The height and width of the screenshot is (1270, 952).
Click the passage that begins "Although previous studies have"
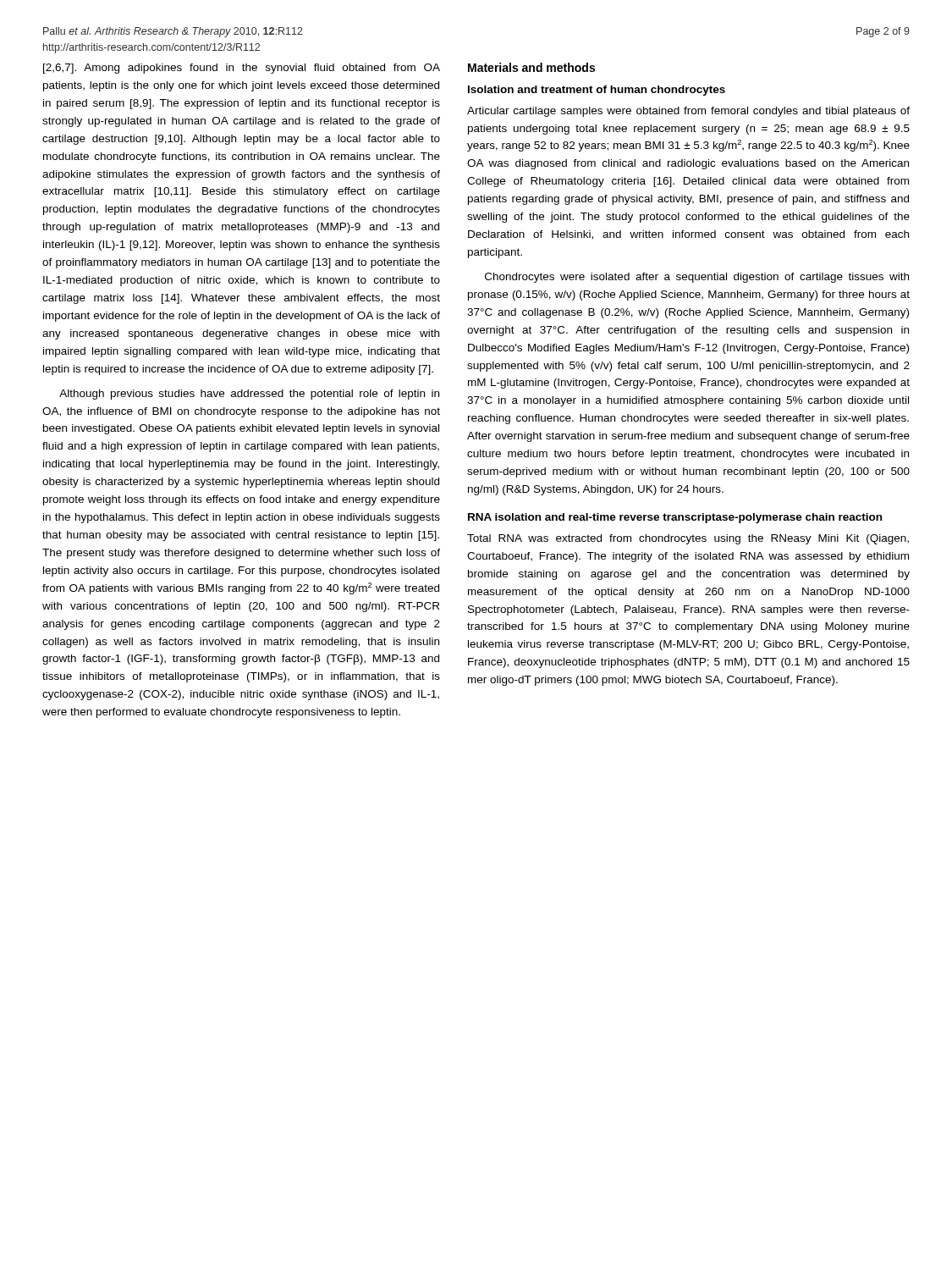(x=241, y=553)
